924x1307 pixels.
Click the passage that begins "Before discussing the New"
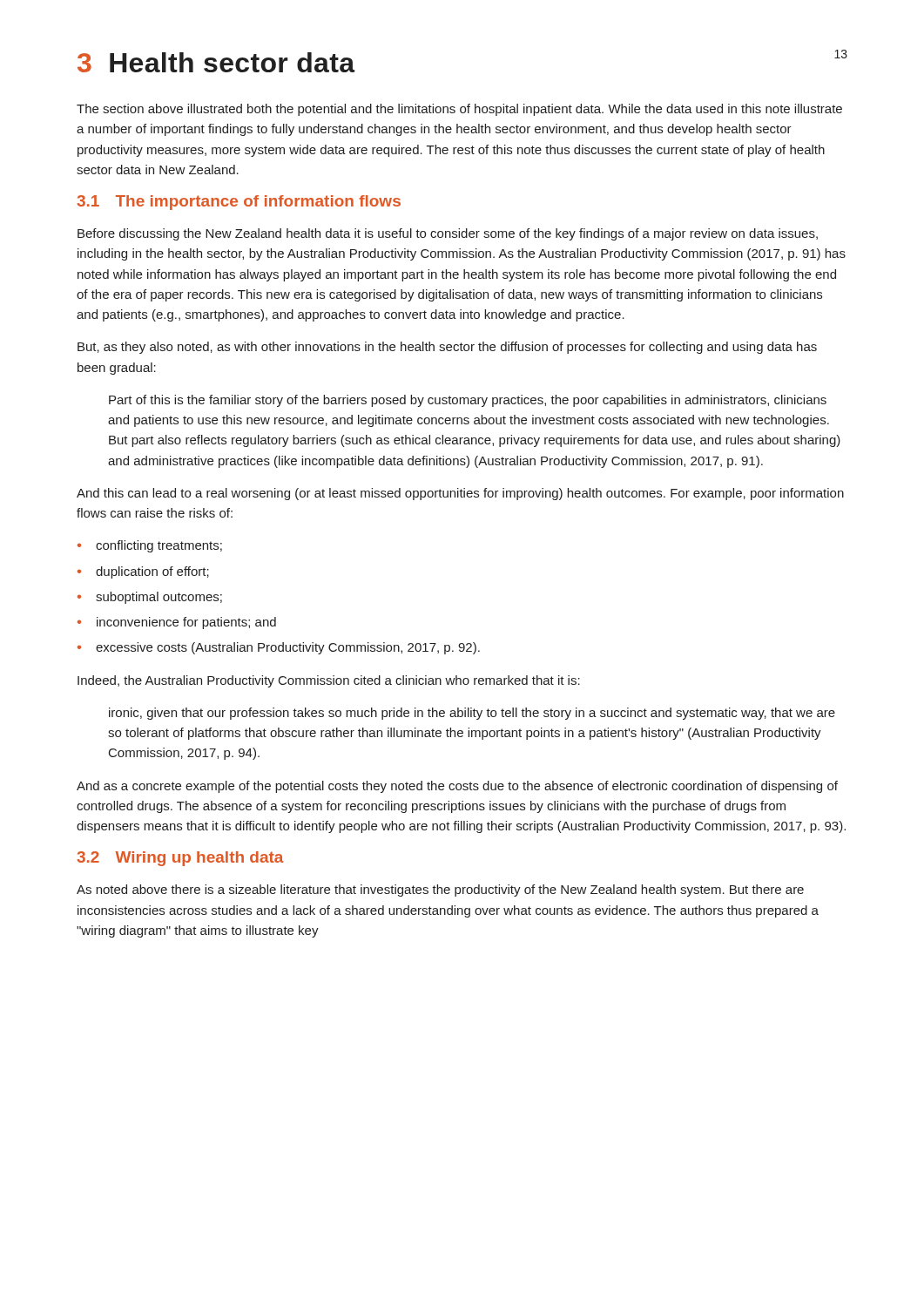(462, 274)
